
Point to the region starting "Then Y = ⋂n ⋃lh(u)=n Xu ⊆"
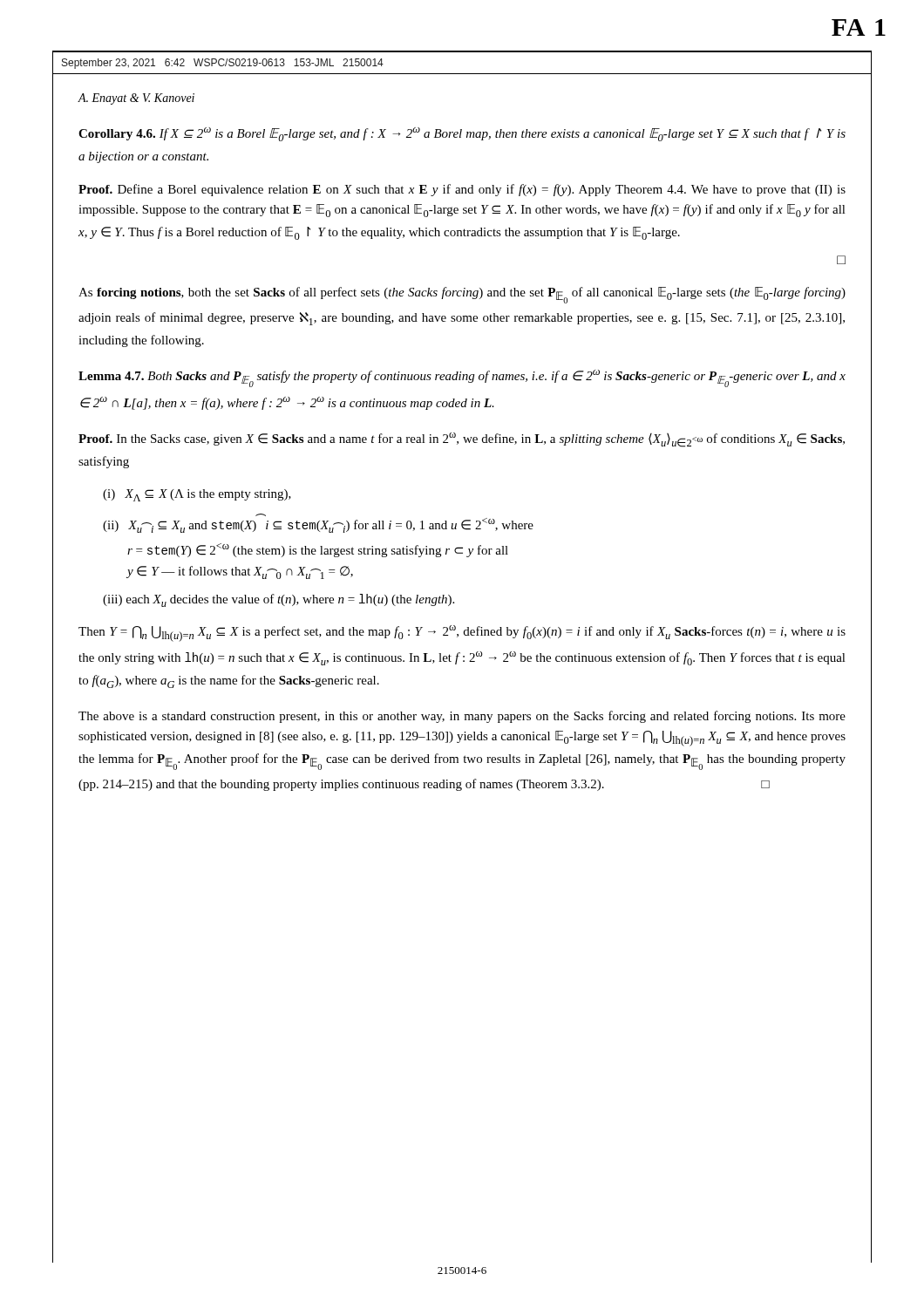coord(462,656)
